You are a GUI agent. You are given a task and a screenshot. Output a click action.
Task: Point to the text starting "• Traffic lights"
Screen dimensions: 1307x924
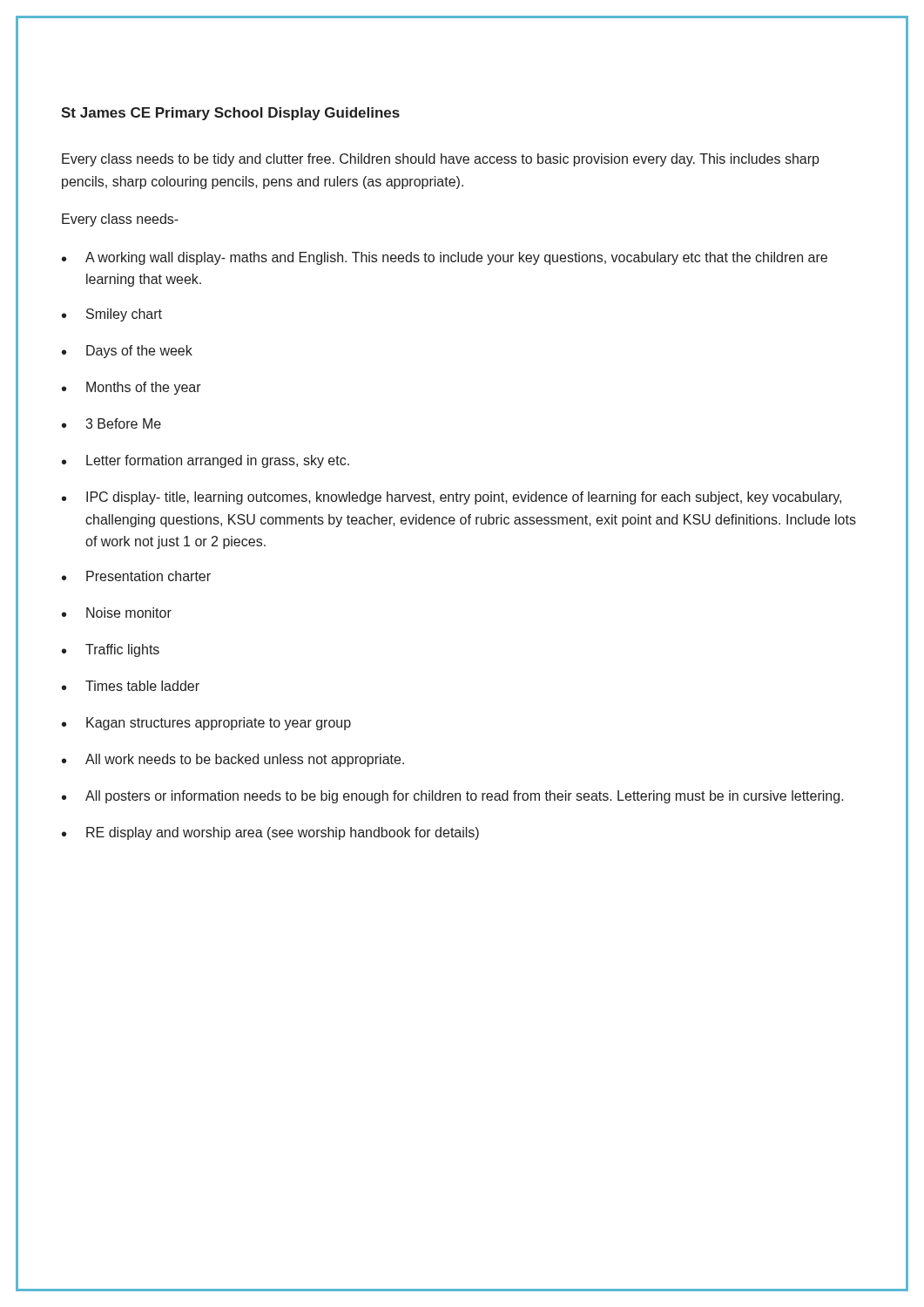pyautogui.click(x=111, y=650)
